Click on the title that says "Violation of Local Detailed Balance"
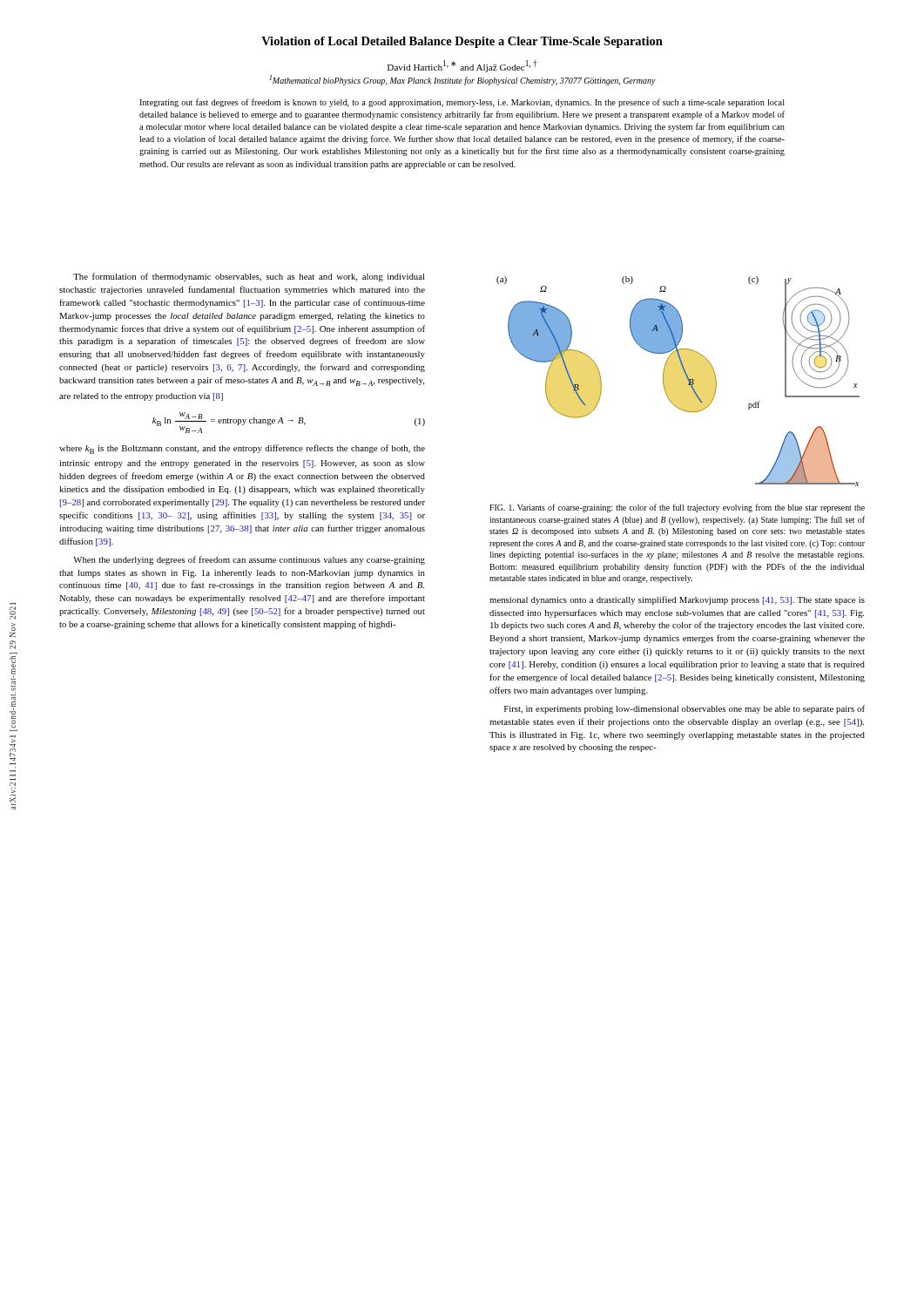 tap(462, 41)
